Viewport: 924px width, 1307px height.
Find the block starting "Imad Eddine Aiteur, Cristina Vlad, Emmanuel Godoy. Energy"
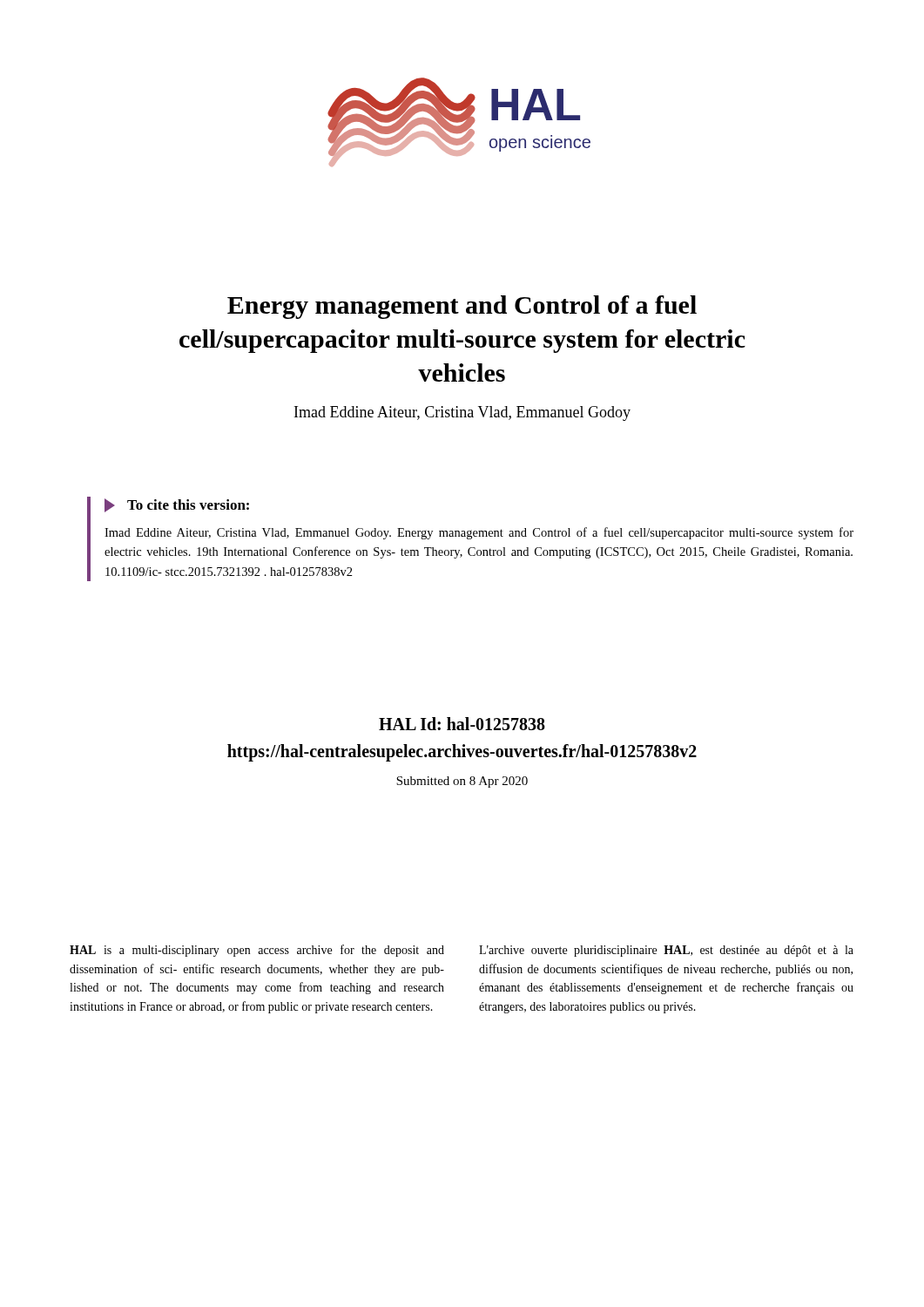(x=479, y=552)
